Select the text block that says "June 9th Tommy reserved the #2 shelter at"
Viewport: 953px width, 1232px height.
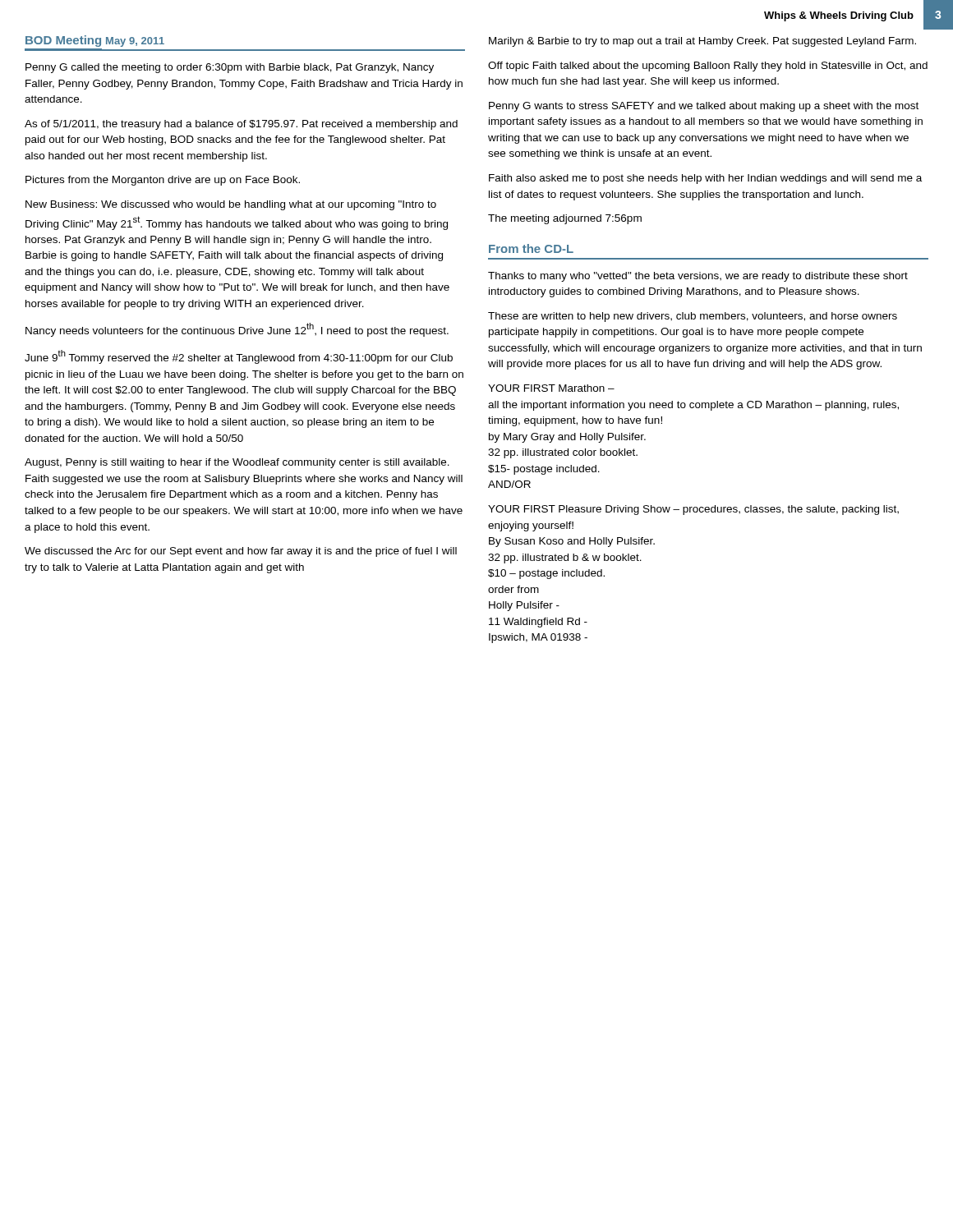click(x=244, y=396)
